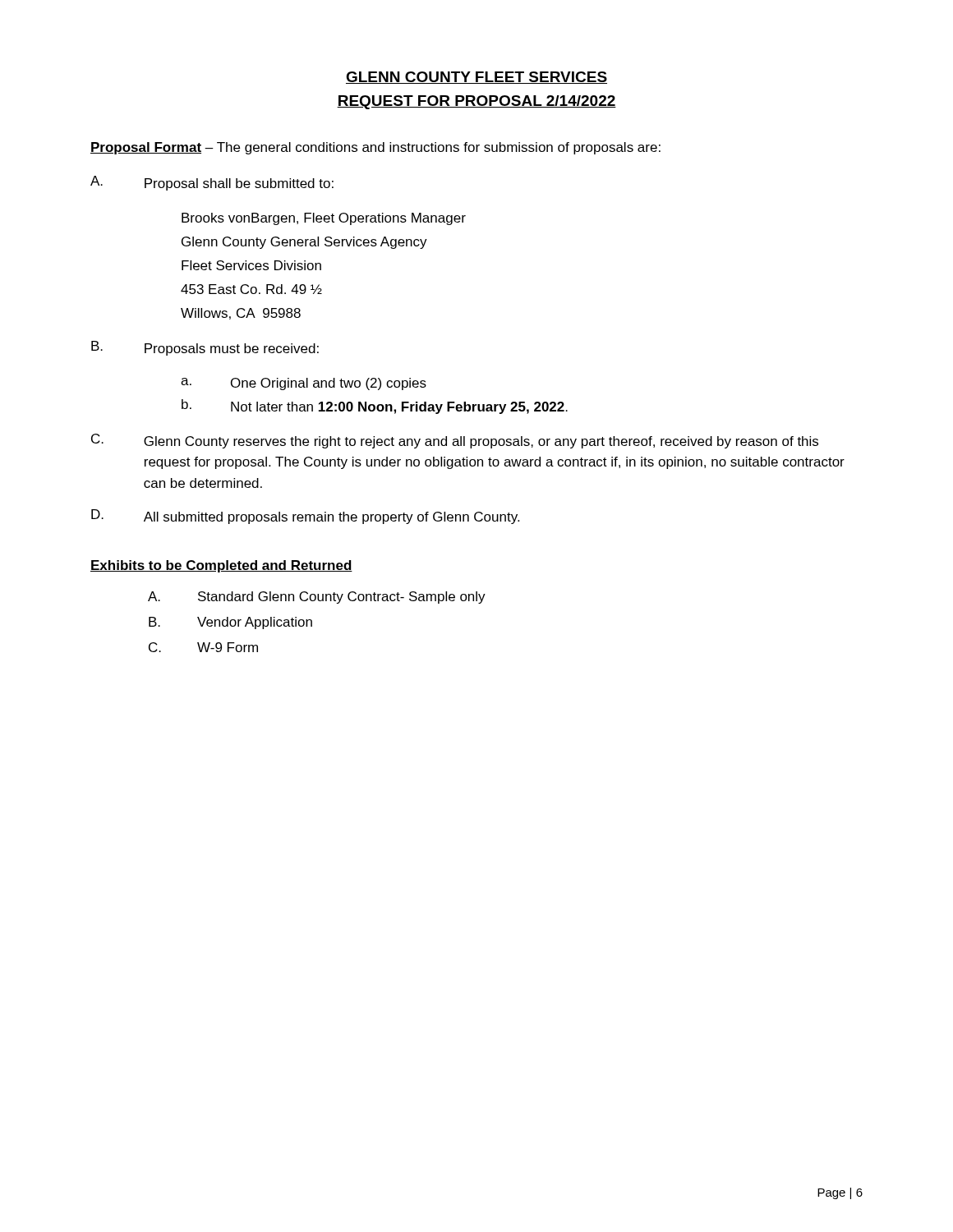The height and width of the screenshot is (1232, 953).
Task: Select the element starting "Exhibits to be Completed and Returned"
Action: tap(221, 565)
